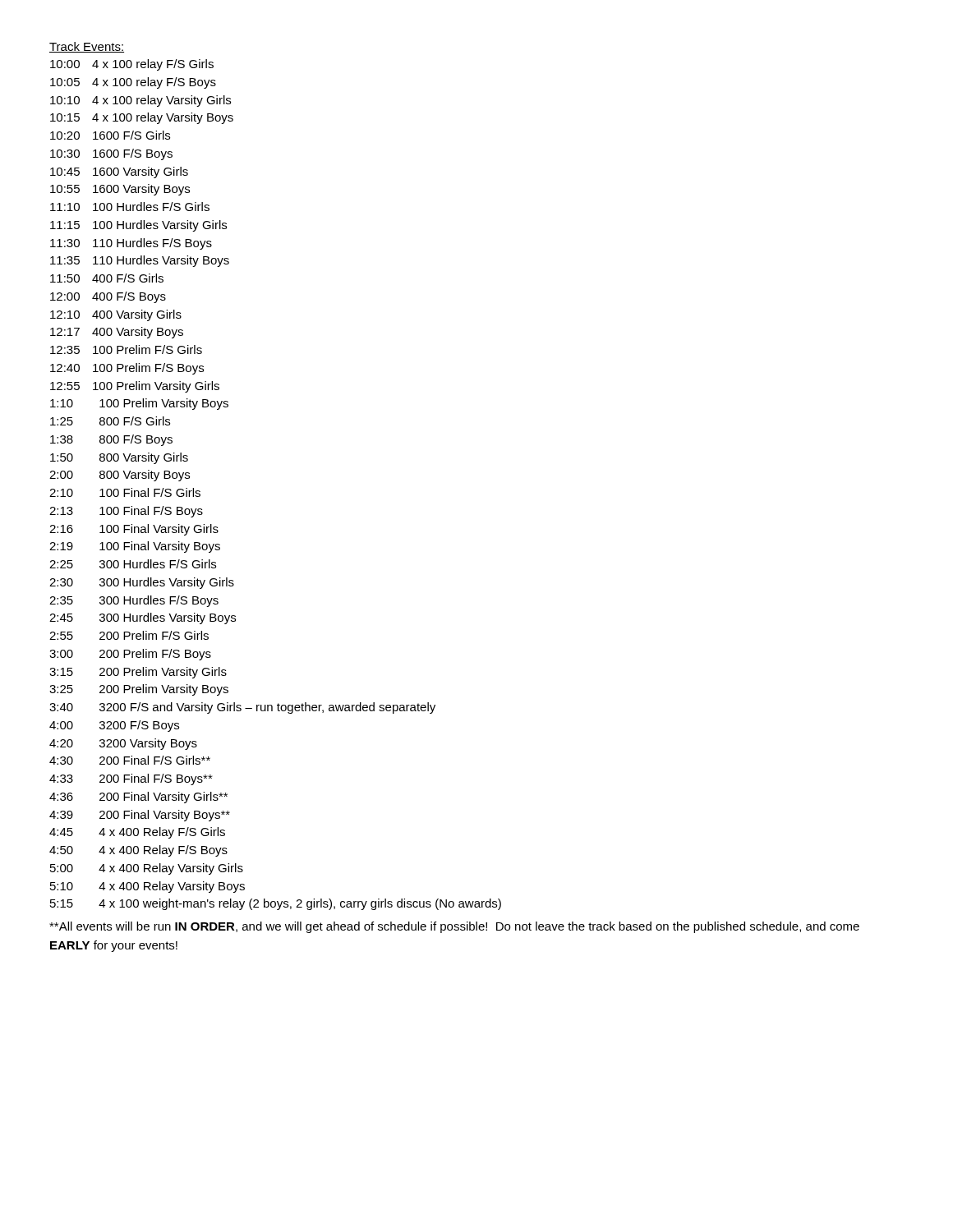This screenshot has height=1232, width=953.
Task: Locate the passage starting "2:55 200 Prelim F/S Girls"
Action: point(129,636)
